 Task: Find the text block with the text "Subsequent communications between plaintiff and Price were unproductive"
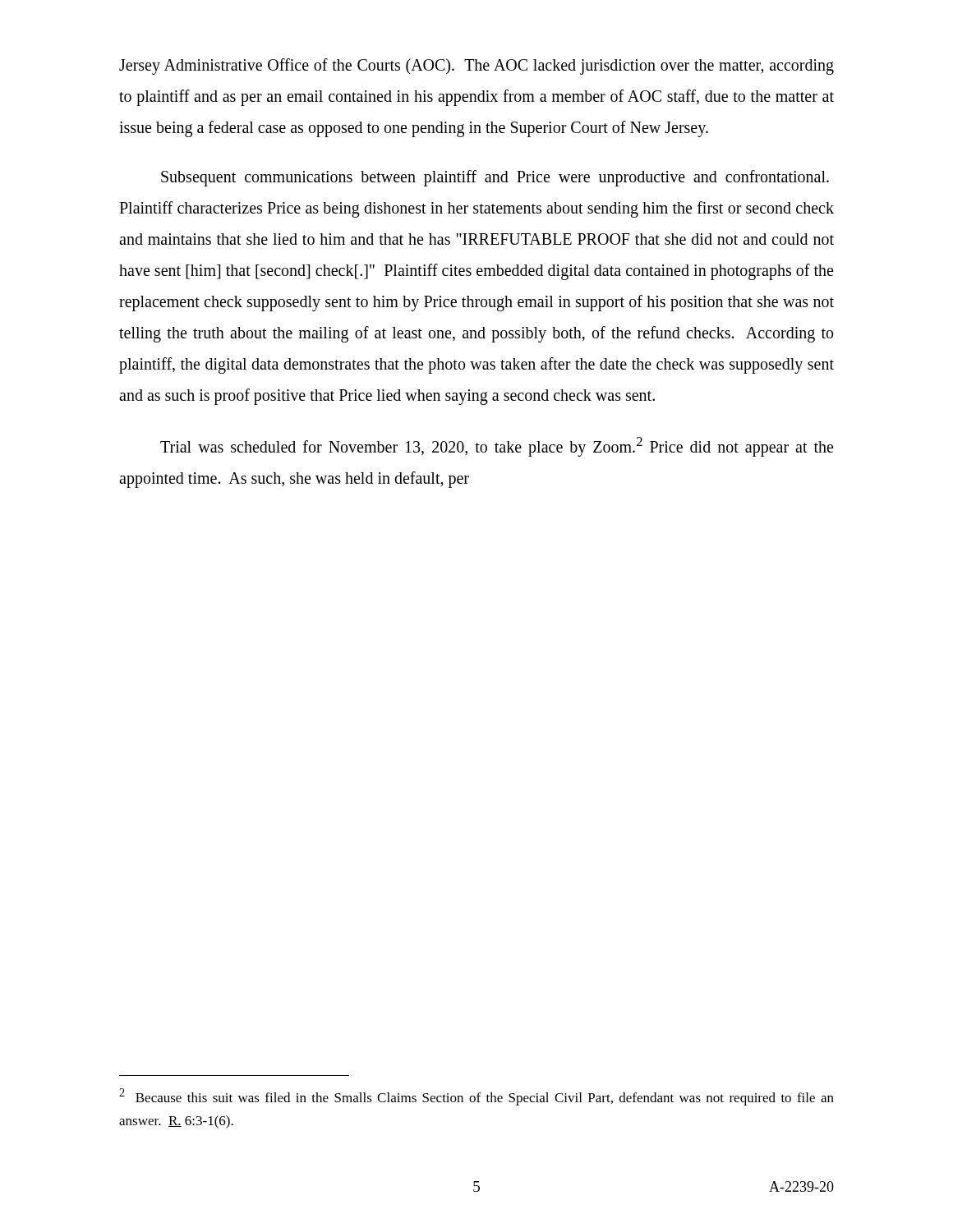coord(476,286)
